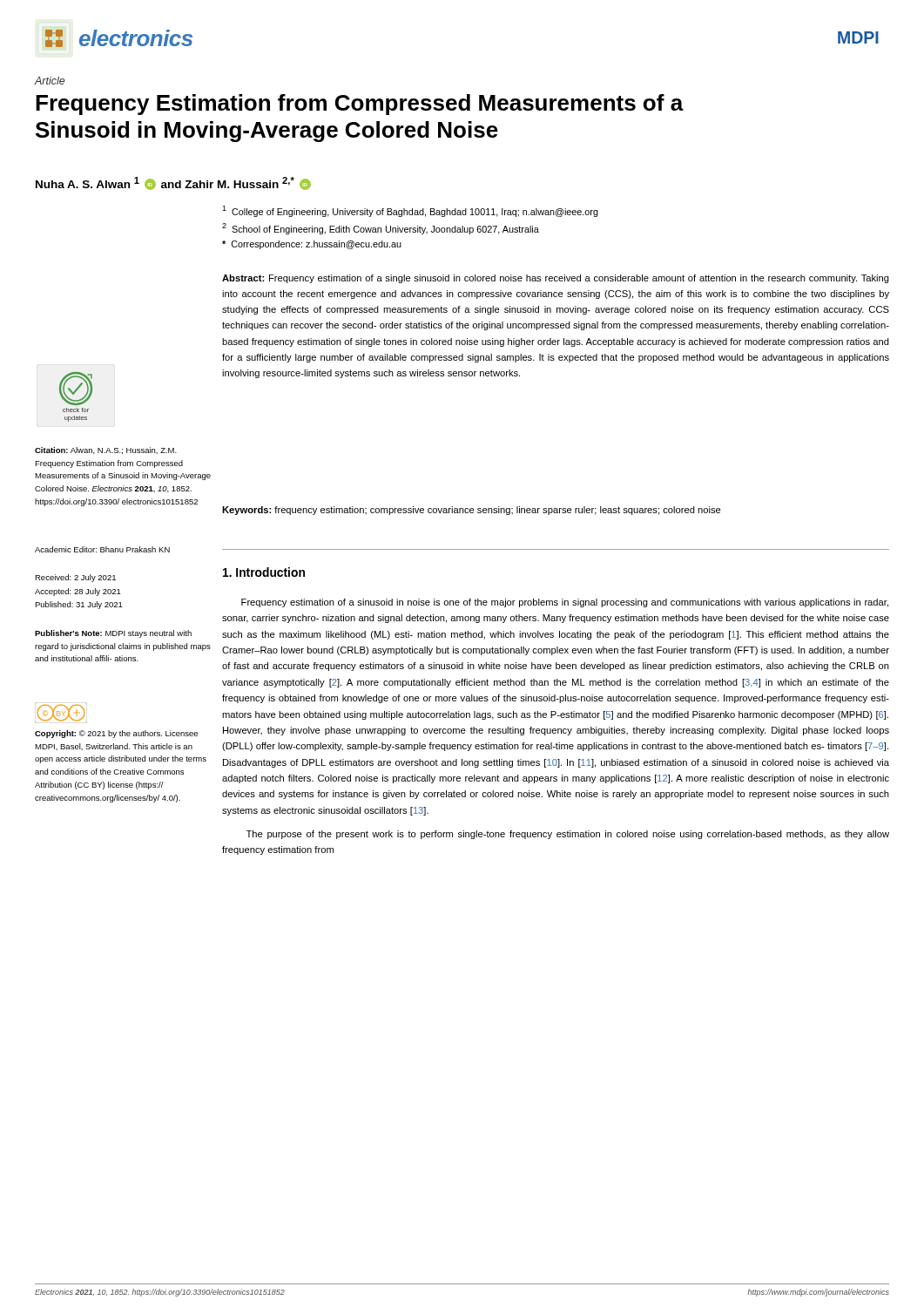The height and width of the screenshot is (1307, 924).
Task: Locate the block starting "Copyright: © 2021 by the authors."
Action: (x=124, y=766)
